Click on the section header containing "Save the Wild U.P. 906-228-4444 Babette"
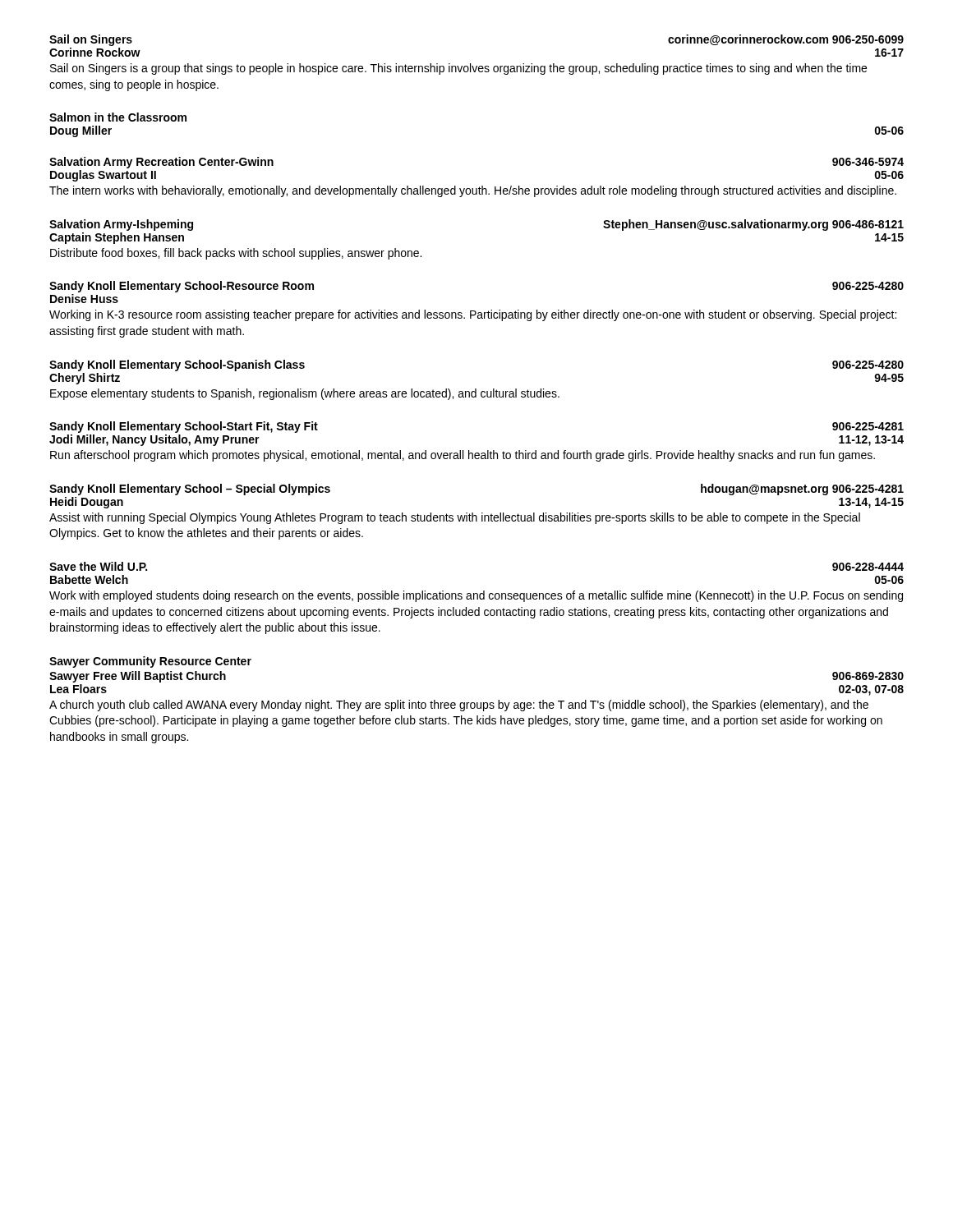This screenshot has width=953, height=1232. point(476,598)
